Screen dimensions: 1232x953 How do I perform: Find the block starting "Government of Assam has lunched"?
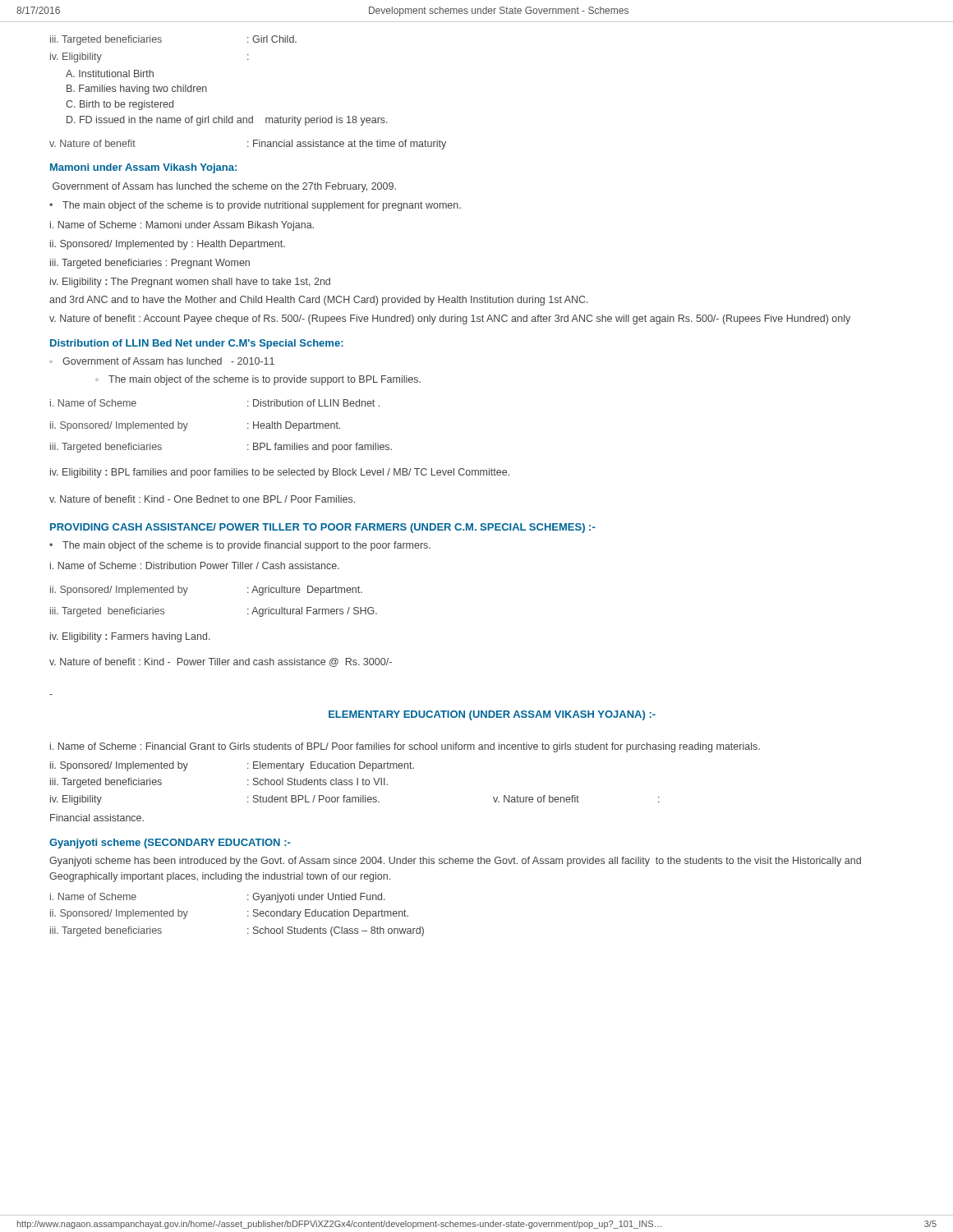224,187
